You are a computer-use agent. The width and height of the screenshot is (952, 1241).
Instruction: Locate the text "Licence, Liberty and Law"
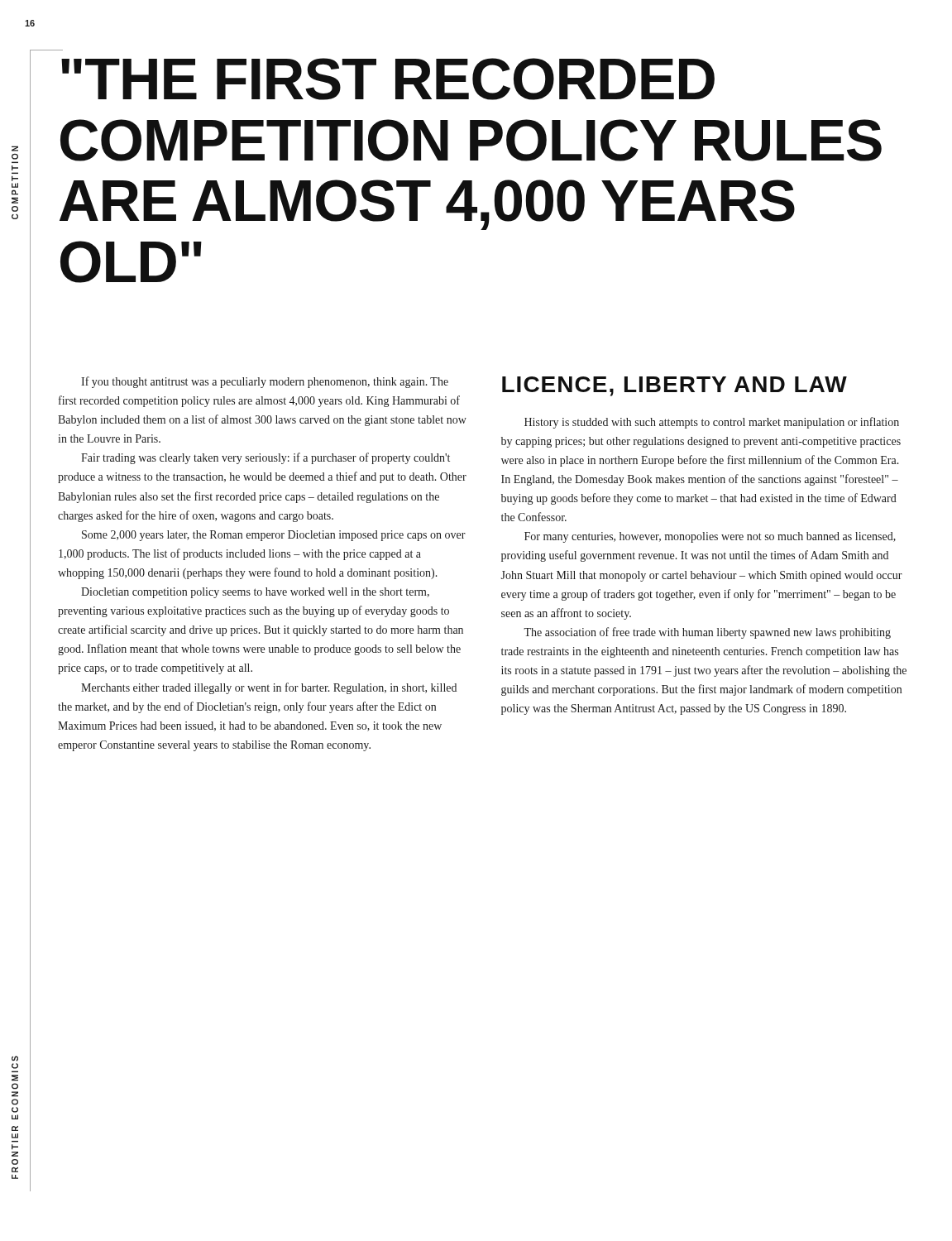[x=674, y=385]
